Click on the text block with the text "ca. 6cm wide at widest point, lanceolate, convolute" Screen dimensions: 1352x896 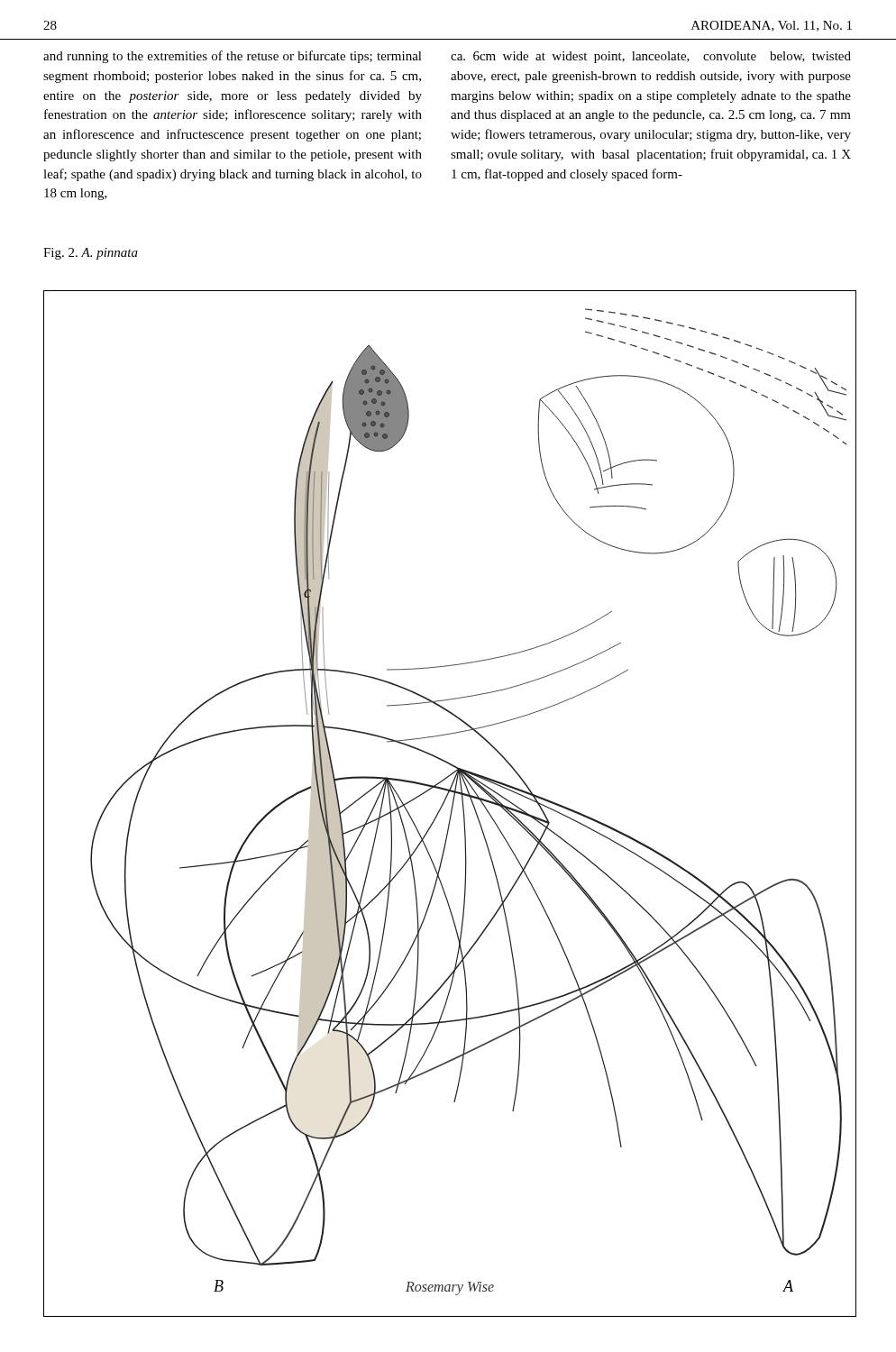pyautogui.click(x=651, y=115)
